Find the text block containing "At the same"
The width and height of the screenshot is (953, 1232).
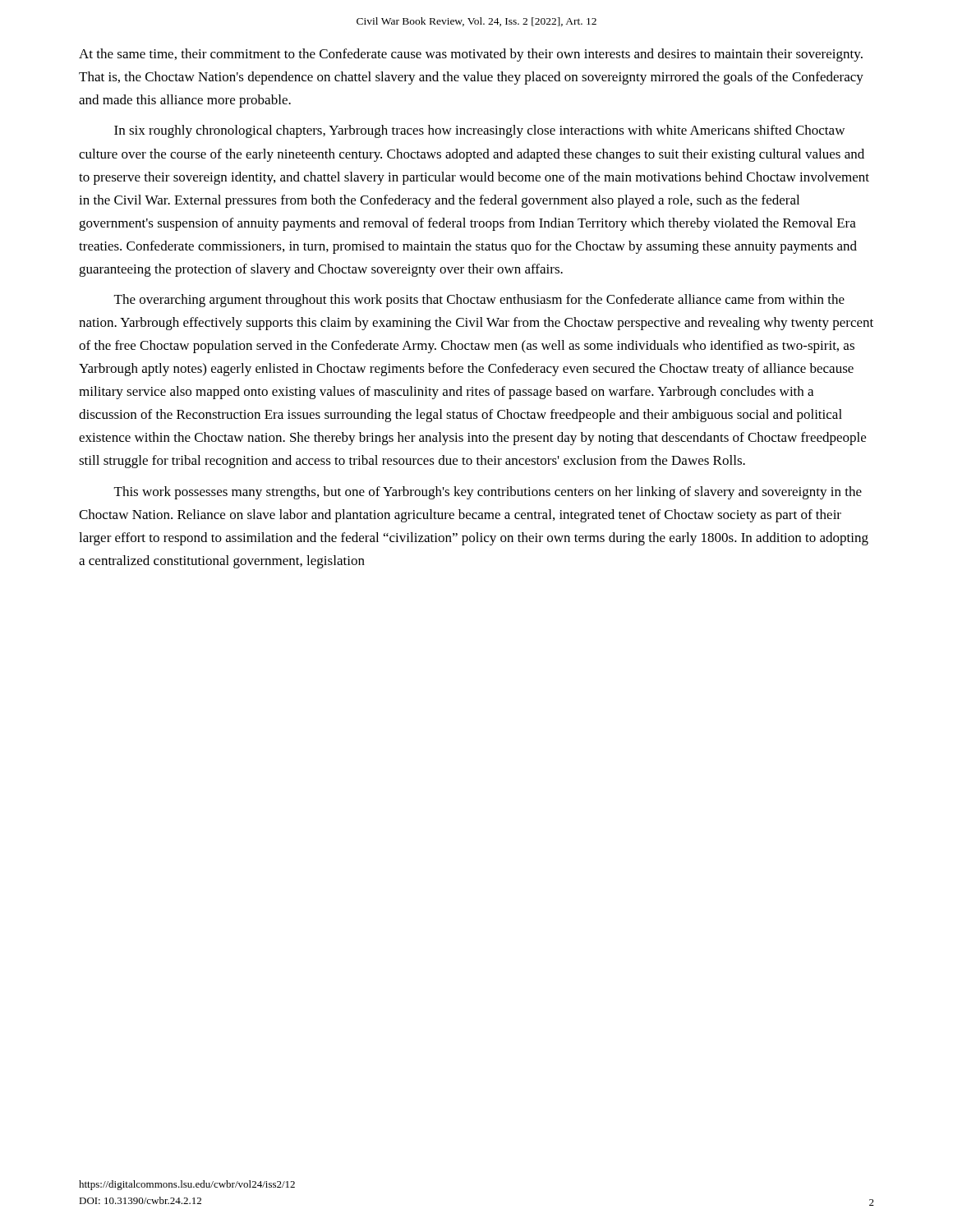476,308
